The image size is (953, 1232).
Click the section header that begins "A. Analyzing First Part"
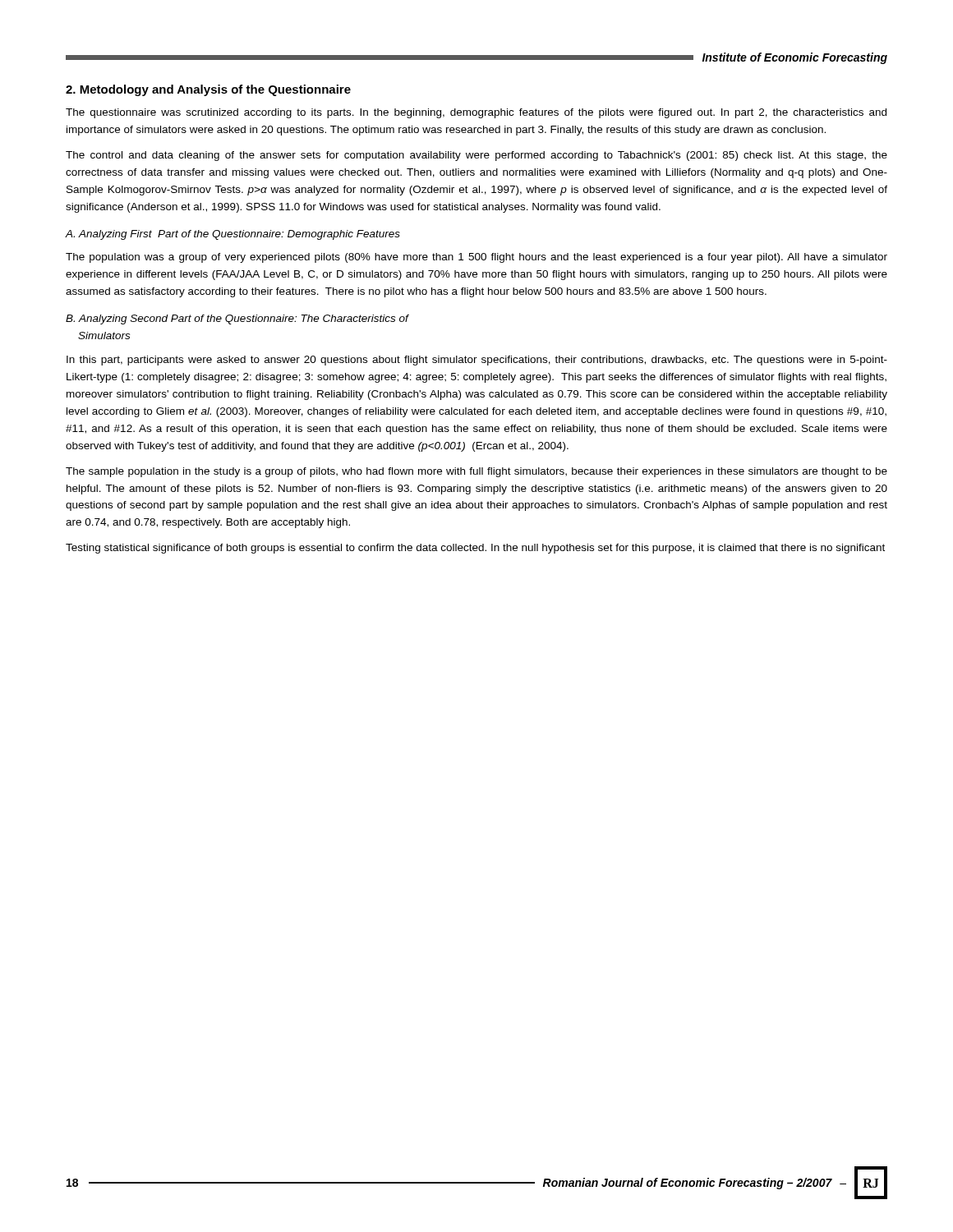point(233,233)
